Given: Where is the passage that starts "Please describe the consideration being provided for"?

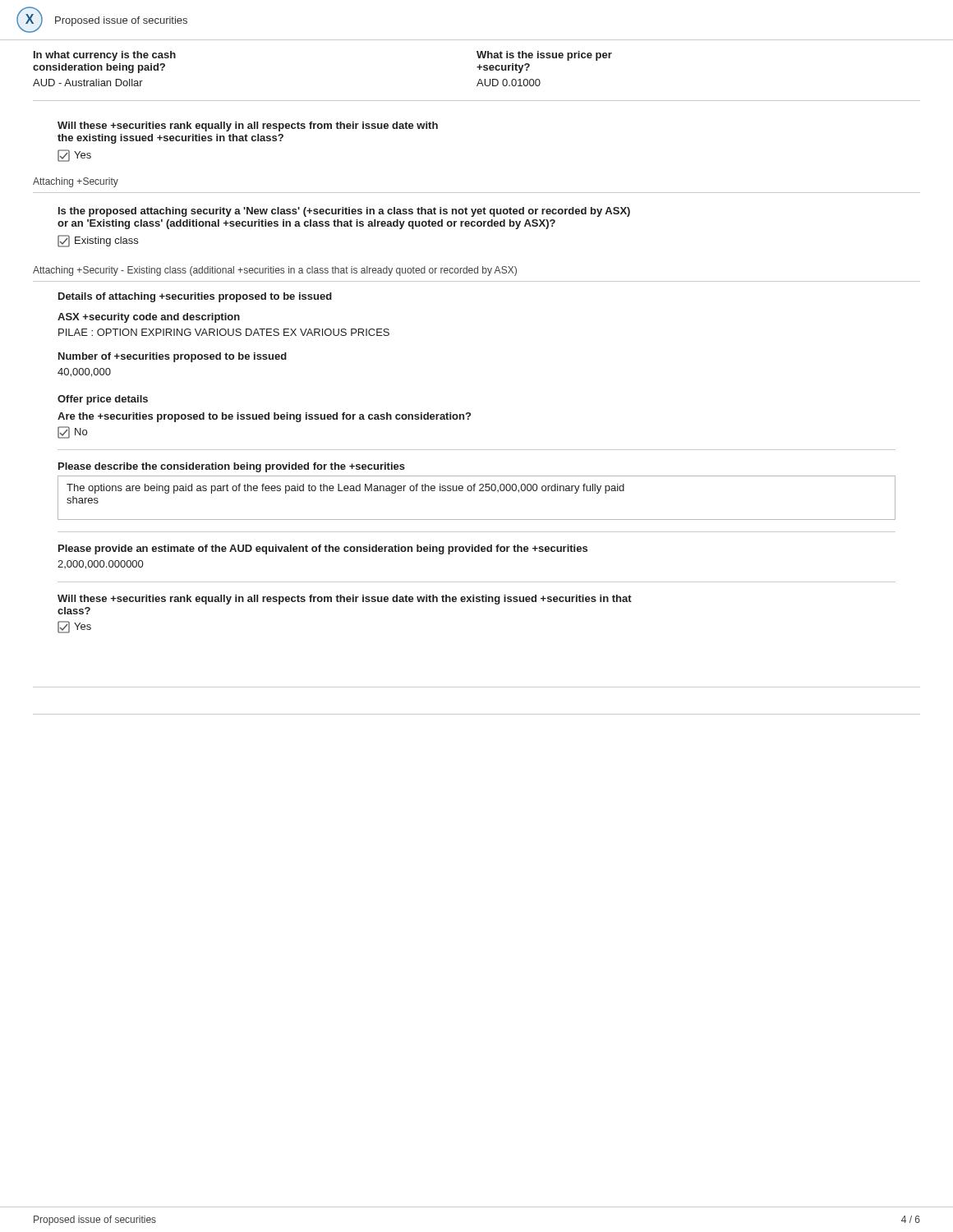Looking at the screenshot, I should [x=476, y=490].
